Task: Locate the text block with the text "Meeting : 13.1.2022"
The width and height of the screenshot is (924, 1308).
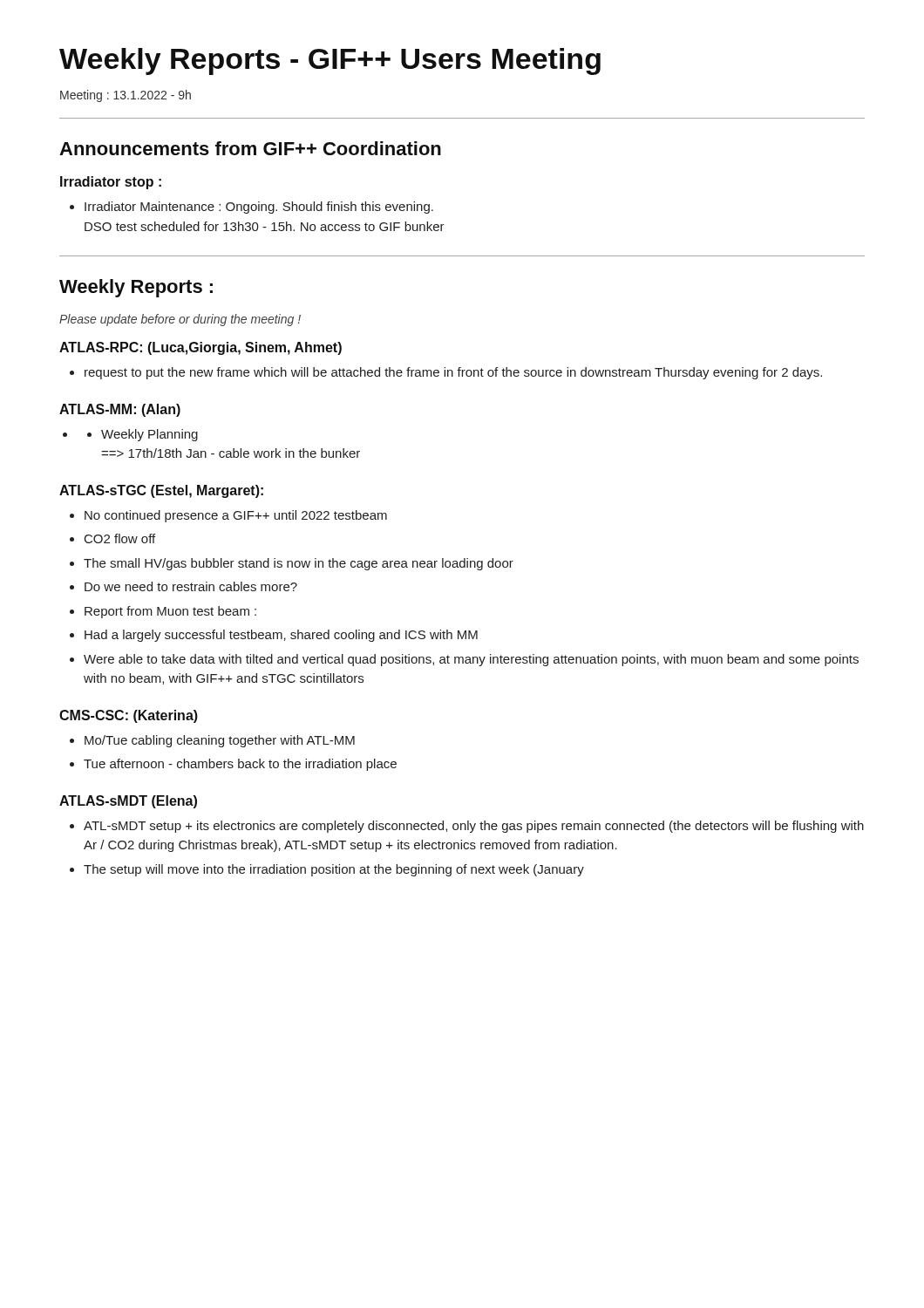Action: 125,95
